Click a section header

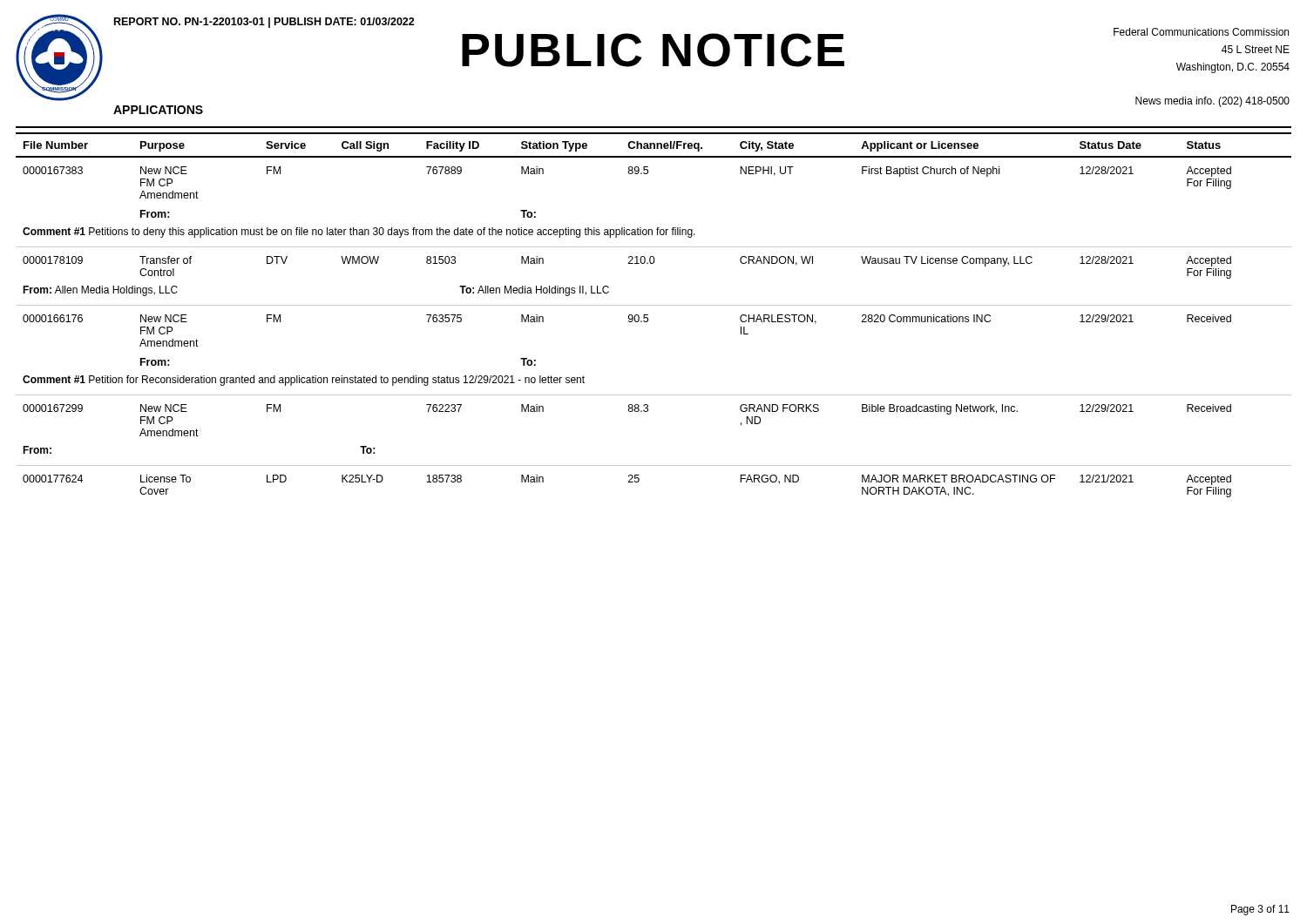(158, 110)
